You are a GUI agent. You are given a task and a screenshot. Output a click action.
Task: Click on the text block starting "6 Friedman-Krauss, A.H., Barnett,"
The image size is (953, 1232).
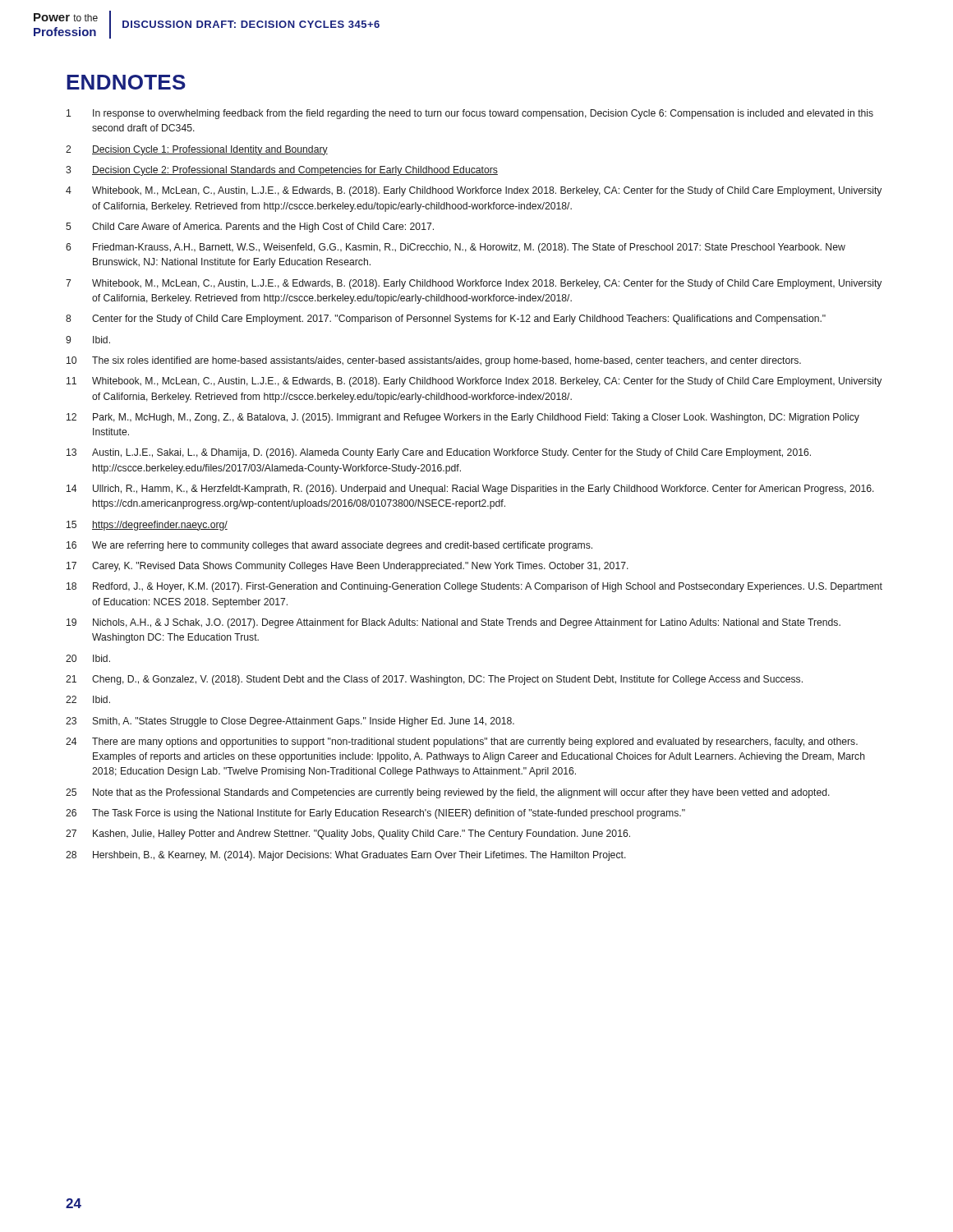point(476,255)
